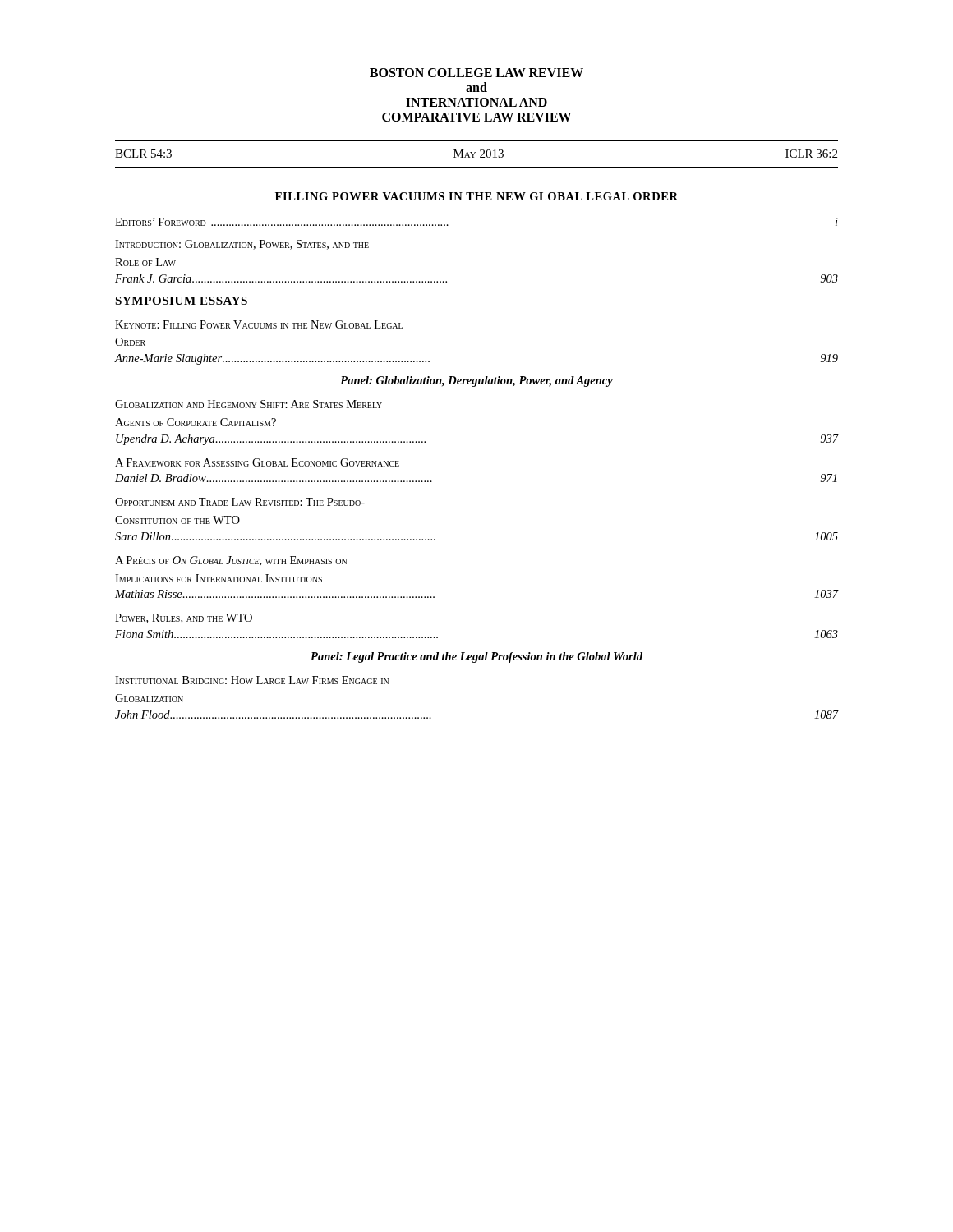Find the block on this page that starts "Globalization and Hegemony Shift: Are States Merely Agents"
This screenshot has width=953, height=1232.
(x=249, y=404)
